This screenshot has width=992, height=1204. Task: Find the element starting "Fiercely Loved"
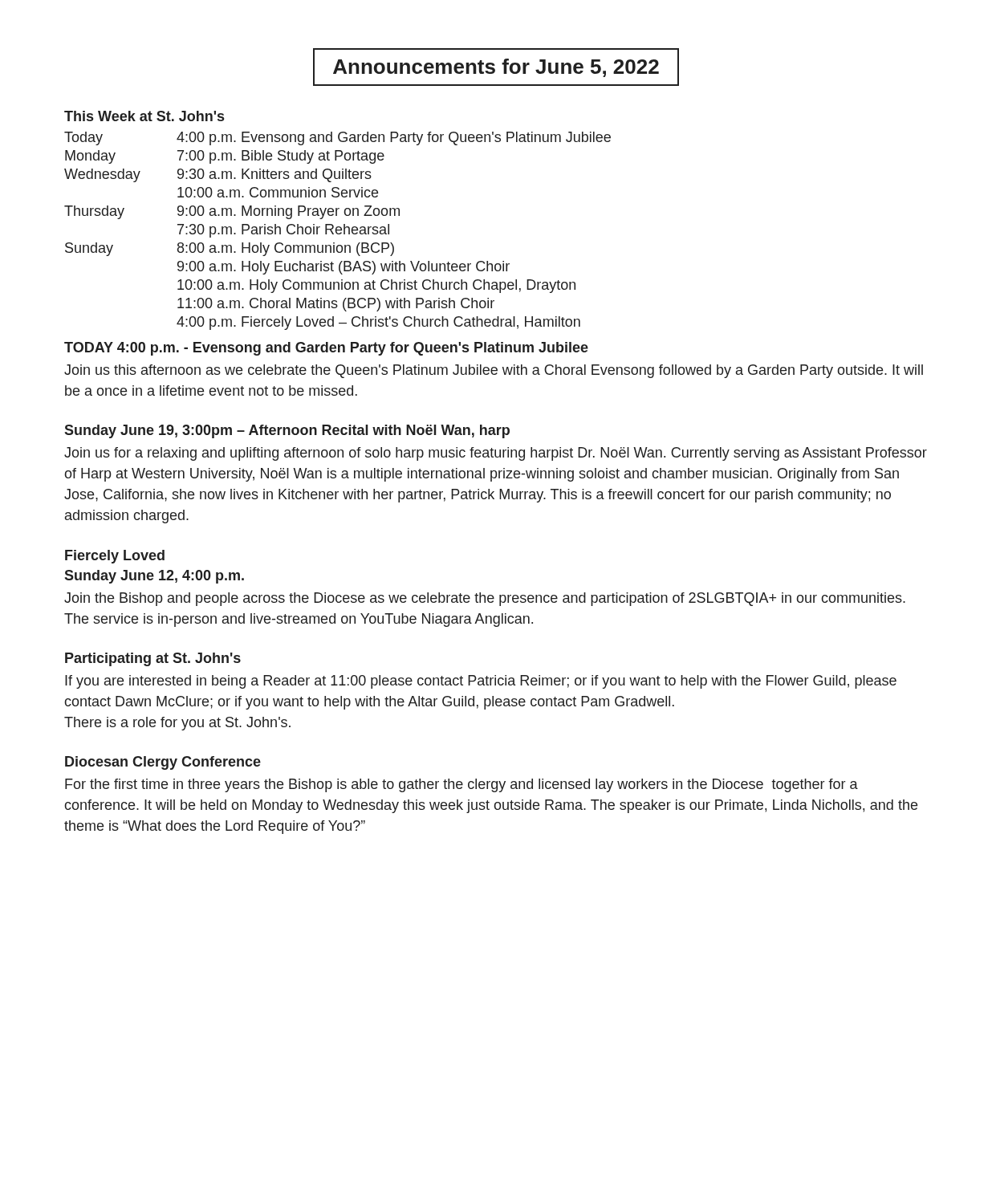(115, 555)
